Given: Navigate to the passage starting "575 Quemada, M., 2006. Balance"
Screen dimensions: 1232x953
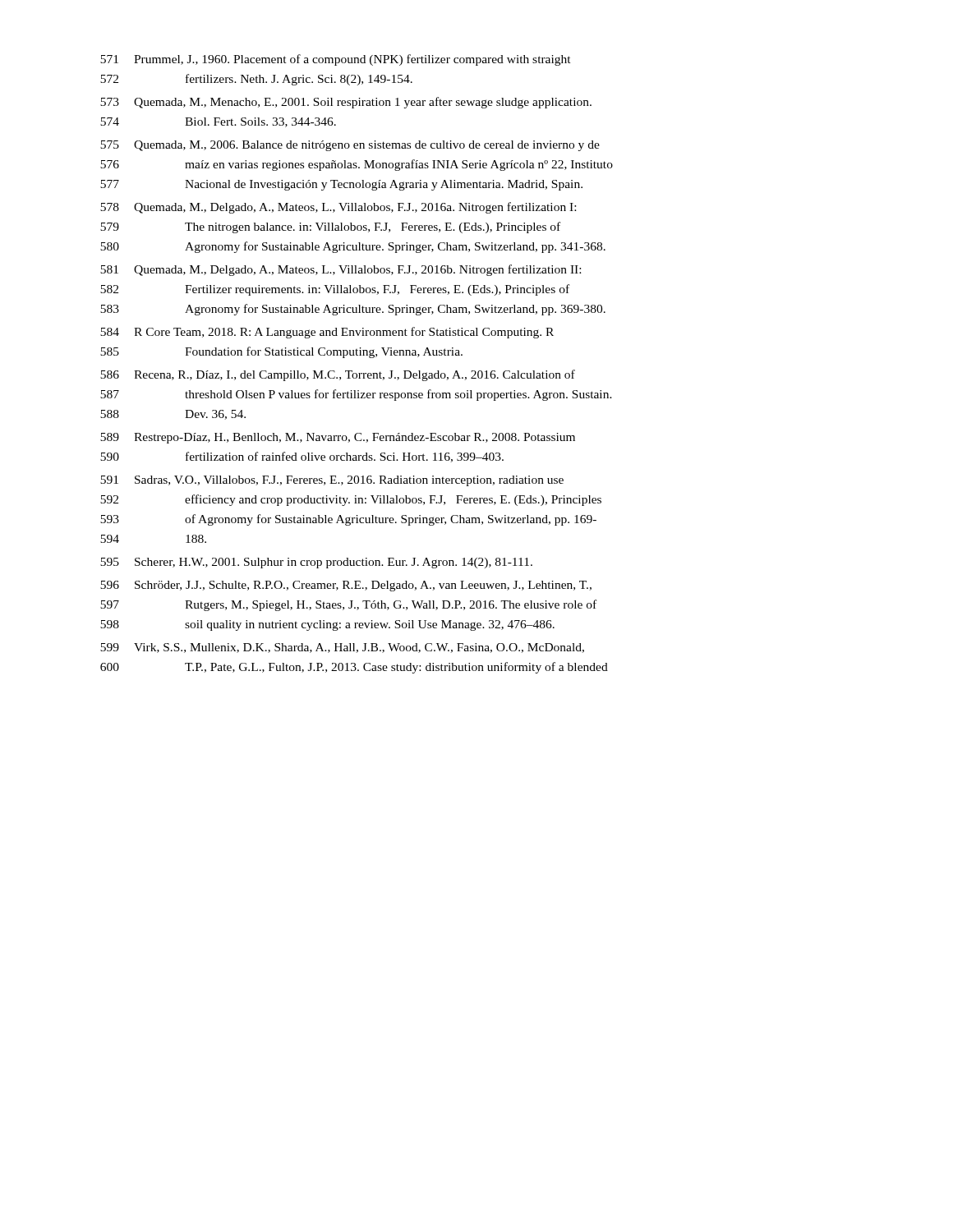Looking at the screenshot, I should 476,145.
